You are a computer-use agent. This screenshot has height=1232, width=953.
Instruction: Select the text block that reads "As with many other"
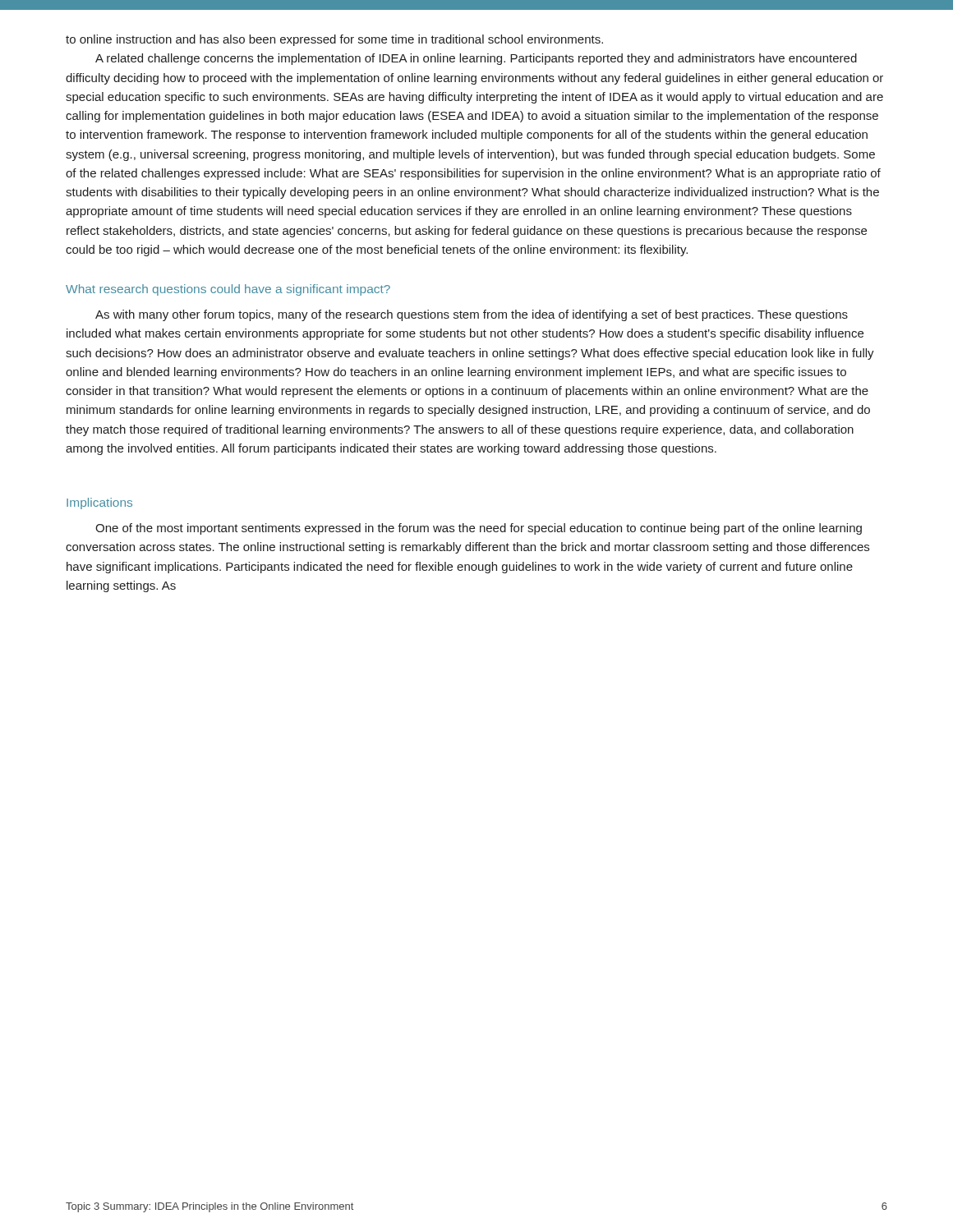click(476, 381)
